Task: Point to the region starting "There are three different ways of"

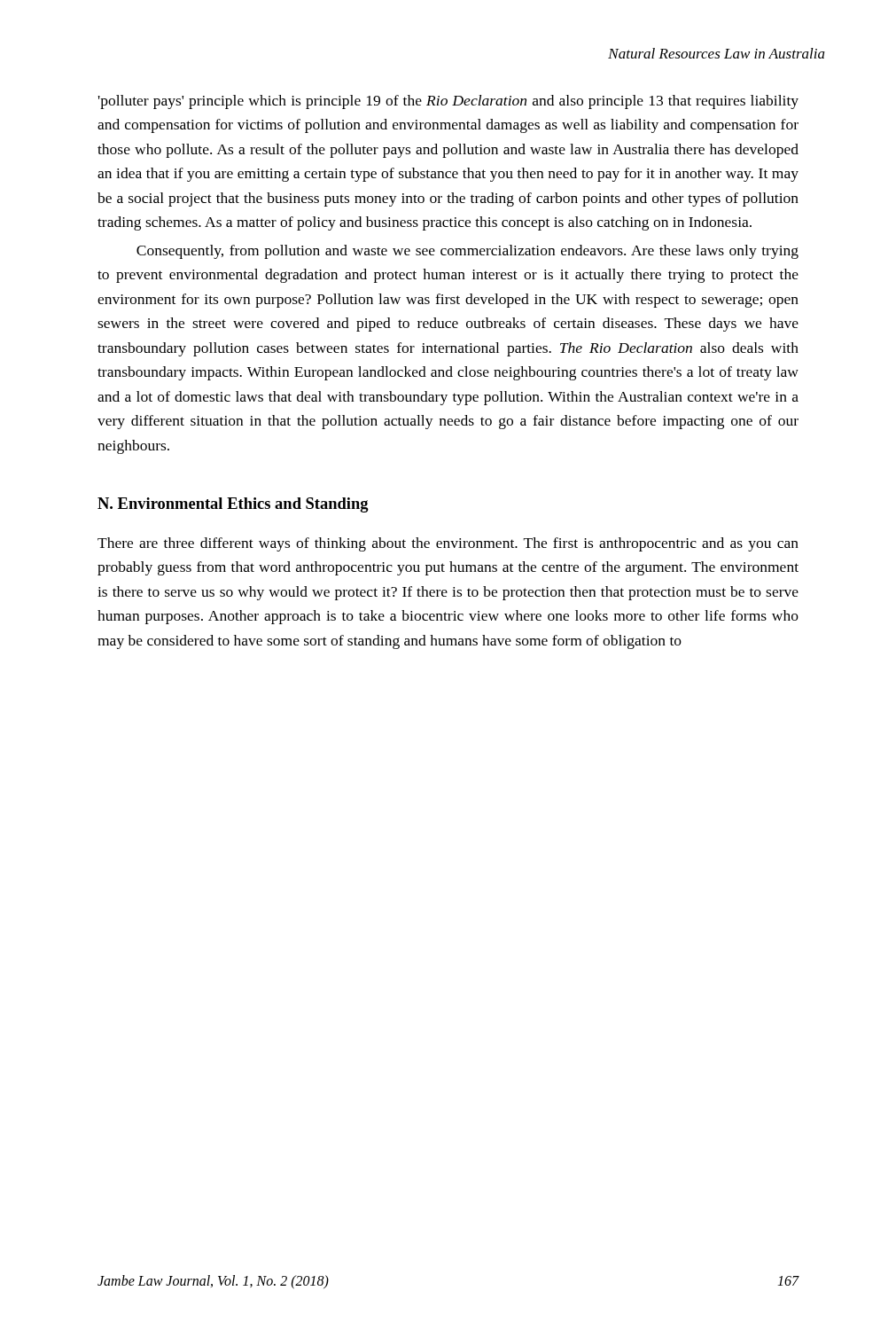Action: pyautogui.click(x=448, y=592)
